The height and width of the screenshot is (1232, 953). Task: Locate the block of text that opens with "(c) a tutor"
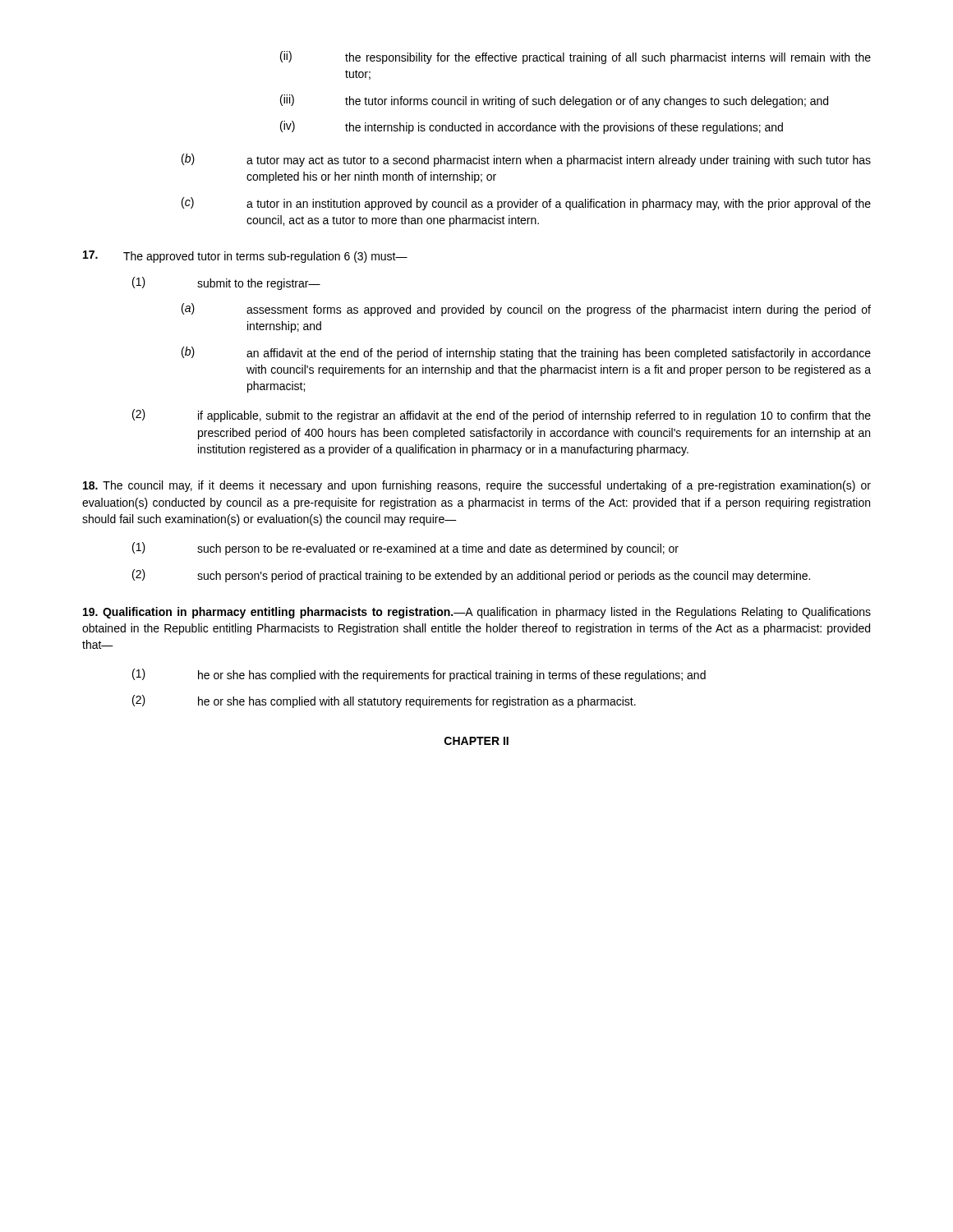click(x=526, y=212)
